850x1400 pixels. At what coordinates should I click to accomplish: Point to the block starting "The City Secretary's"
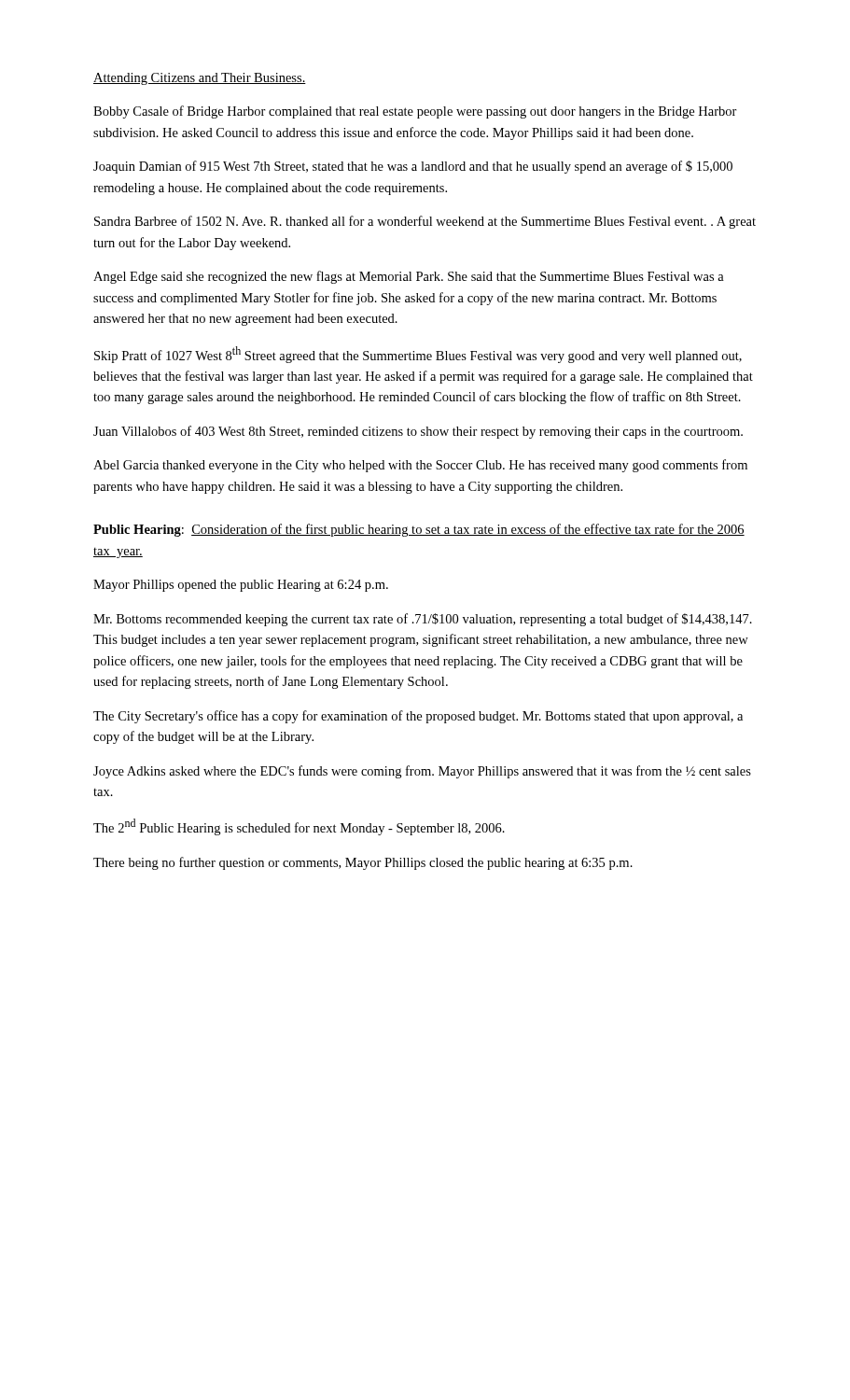click(418, 726)
